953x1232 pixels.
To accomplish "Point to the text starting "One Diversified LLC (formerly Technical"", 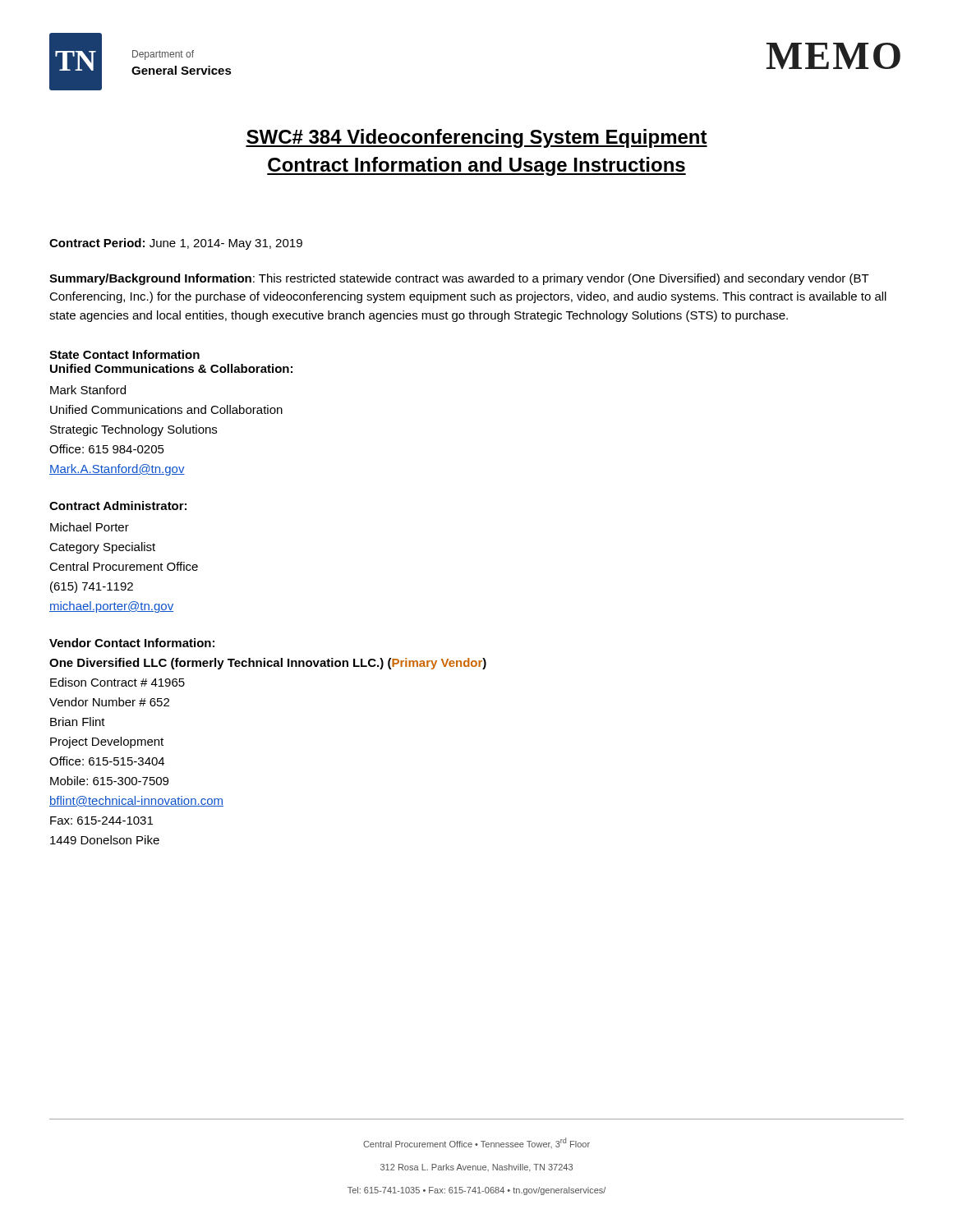I will pos(268,664).
